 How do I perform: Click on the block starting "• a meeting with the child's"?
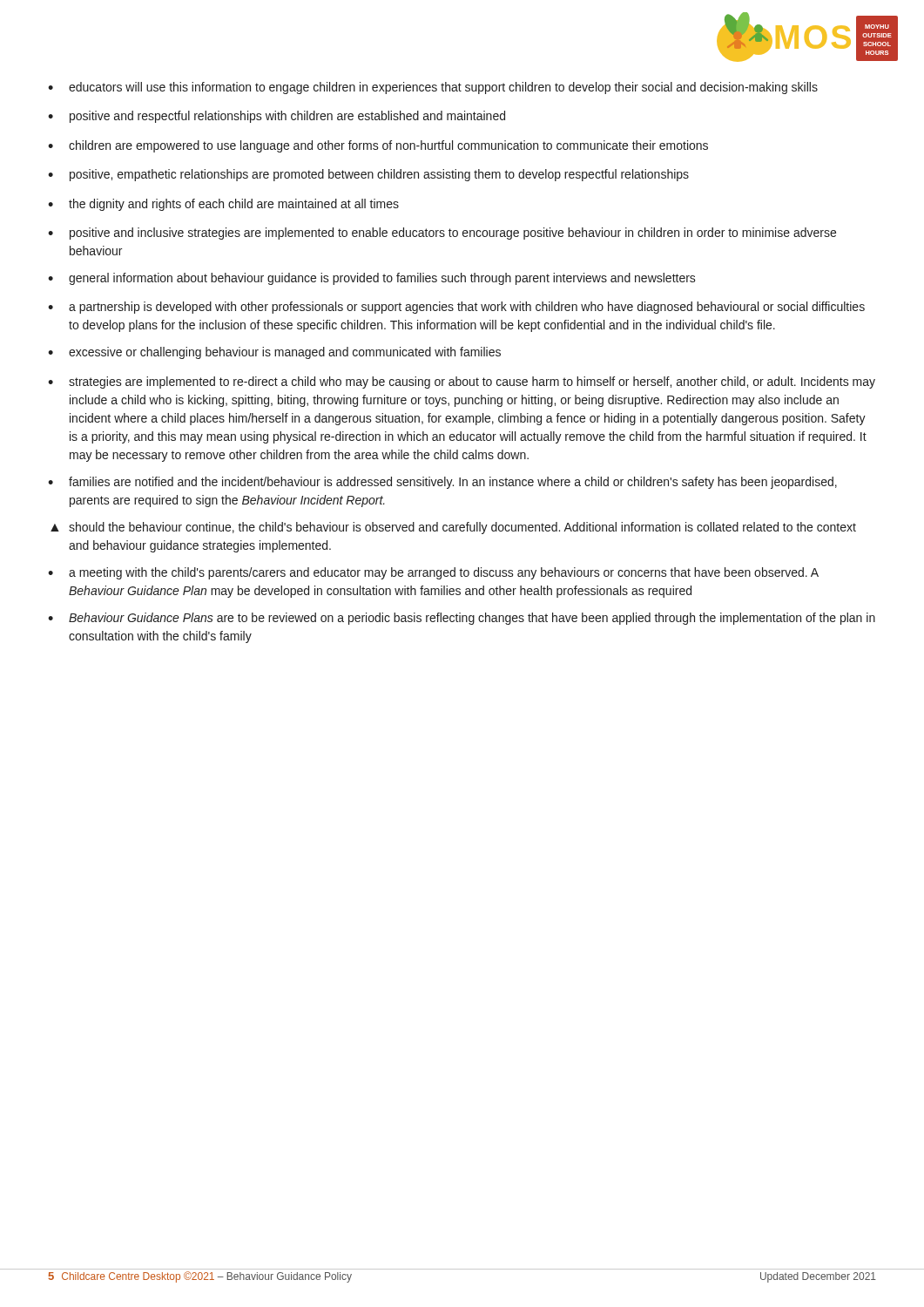point(462,582)
